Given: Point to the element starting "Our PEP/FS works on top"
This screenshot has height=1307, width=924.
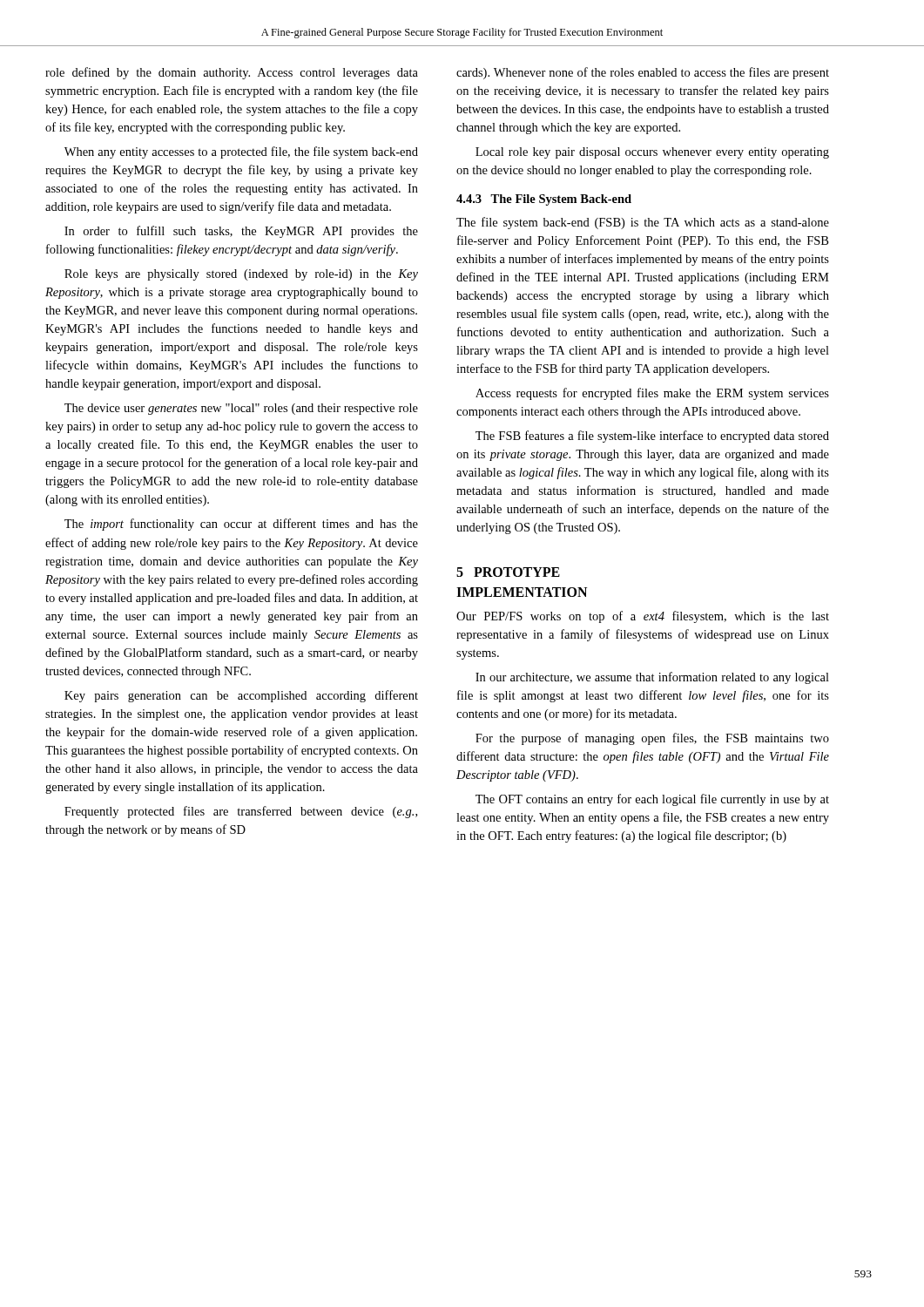Looking at the screenshot, I should 643,635.
